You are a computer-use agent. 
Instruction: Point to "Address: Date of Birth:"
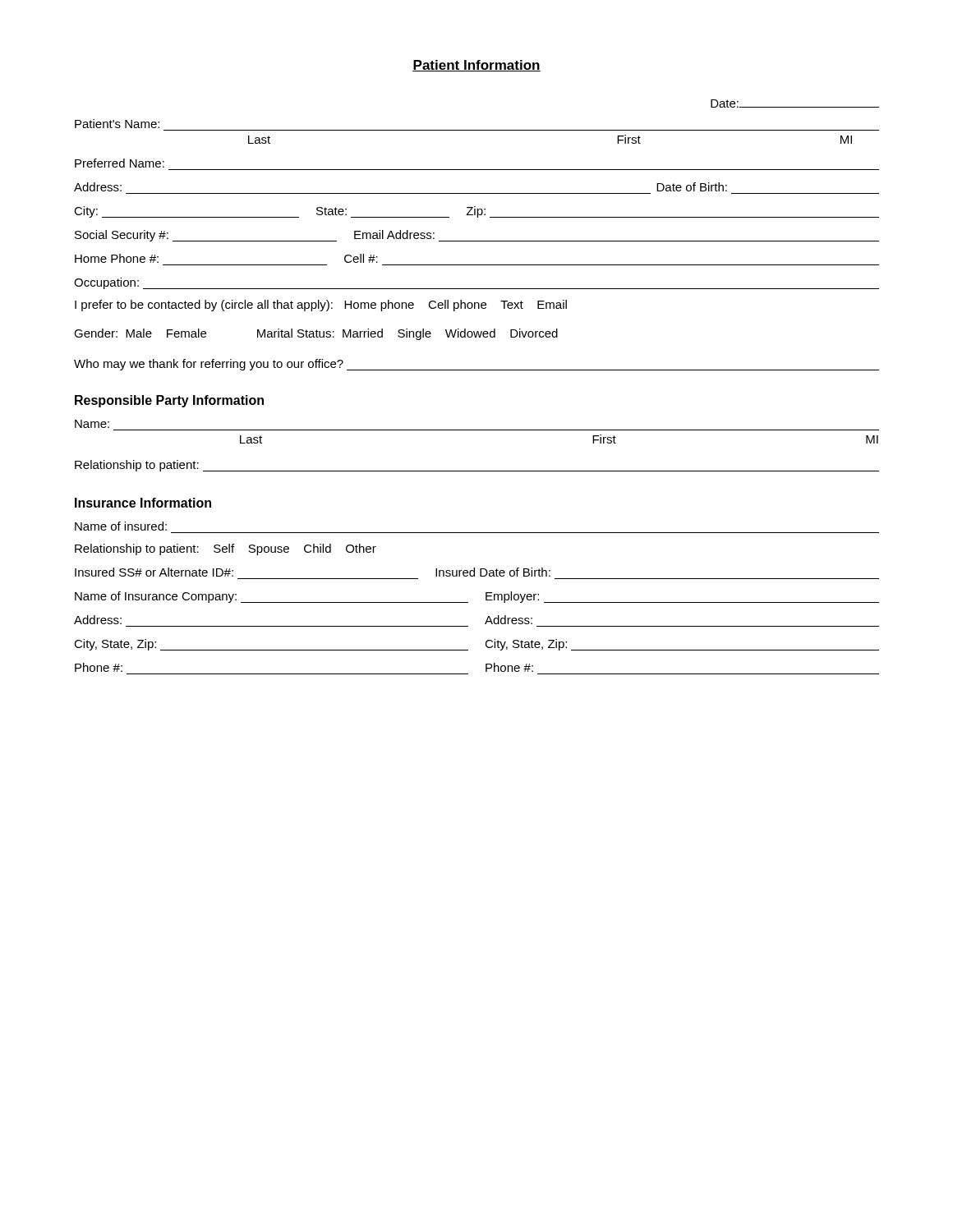point(476,186)
